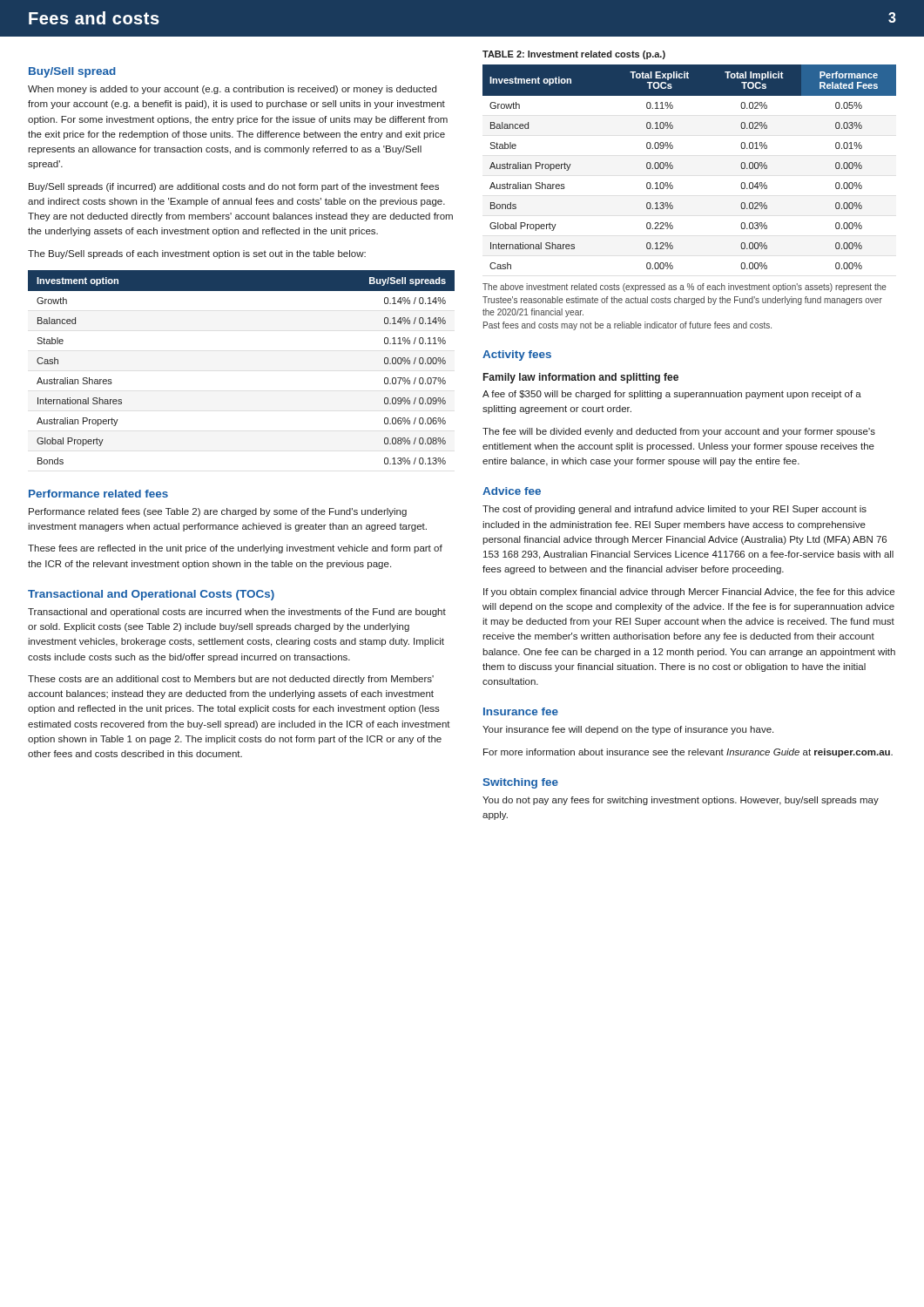Navigate to the text block starting "The fee will"
This screenshot has height=1307, width=924.
(679, 446)
